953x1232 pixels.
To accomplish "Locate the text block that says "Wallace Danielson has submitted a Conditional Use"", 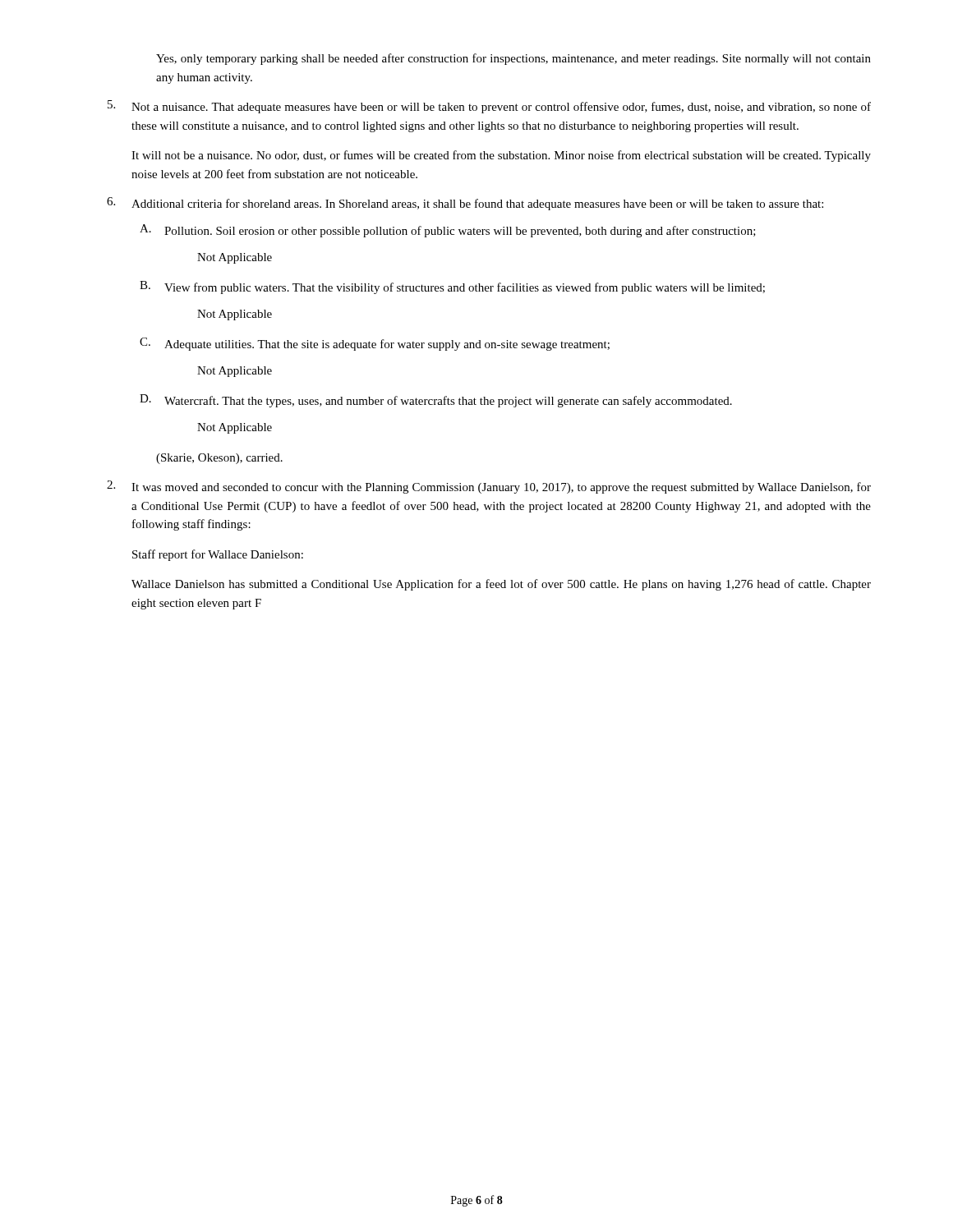I will (501, 593).
